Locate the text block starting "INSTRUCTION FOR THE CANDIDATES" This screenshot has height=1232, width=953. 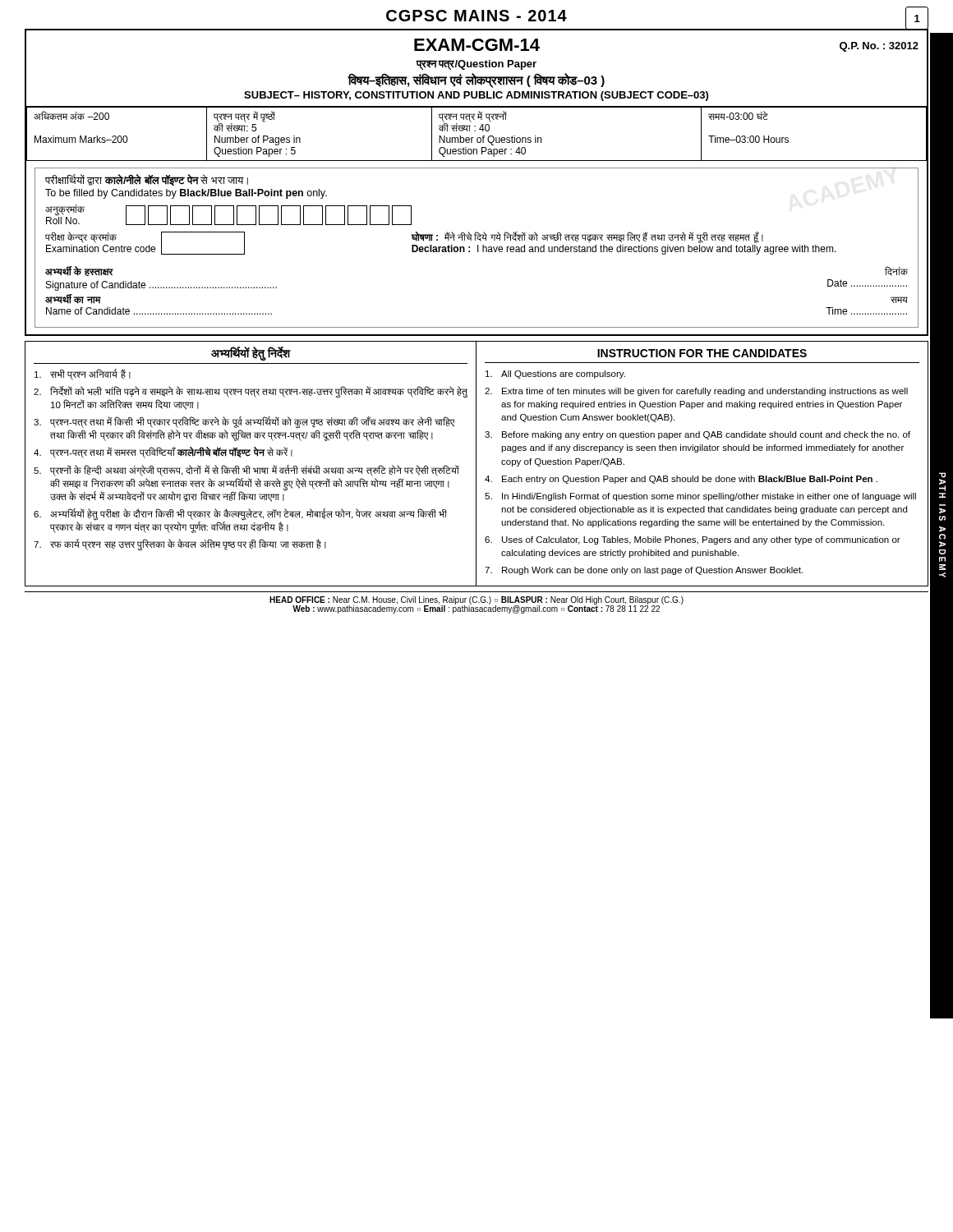pos(702,353)
